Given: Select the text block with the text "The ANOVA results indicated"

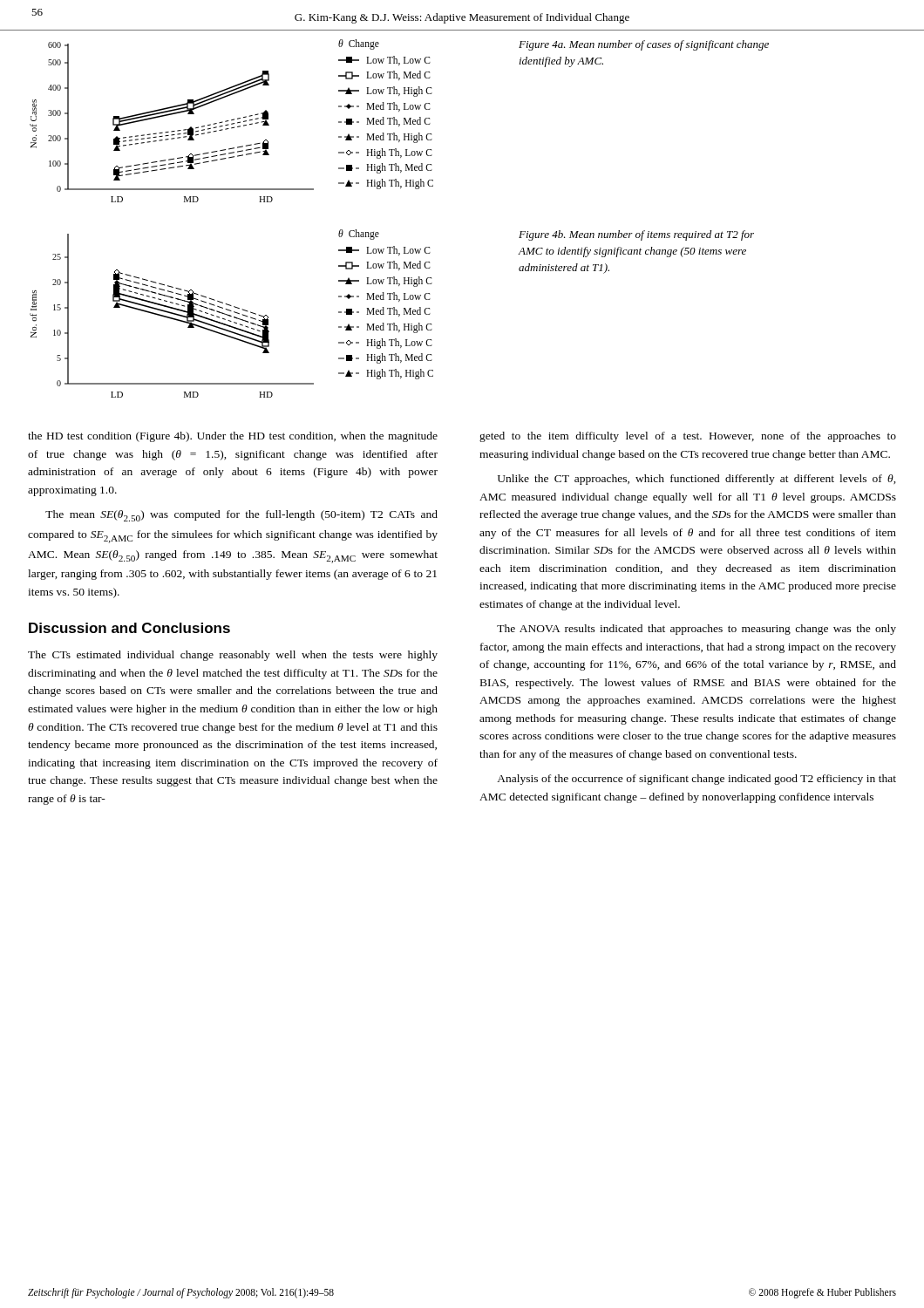Looking at the screenshot, I should pos(688,691).
